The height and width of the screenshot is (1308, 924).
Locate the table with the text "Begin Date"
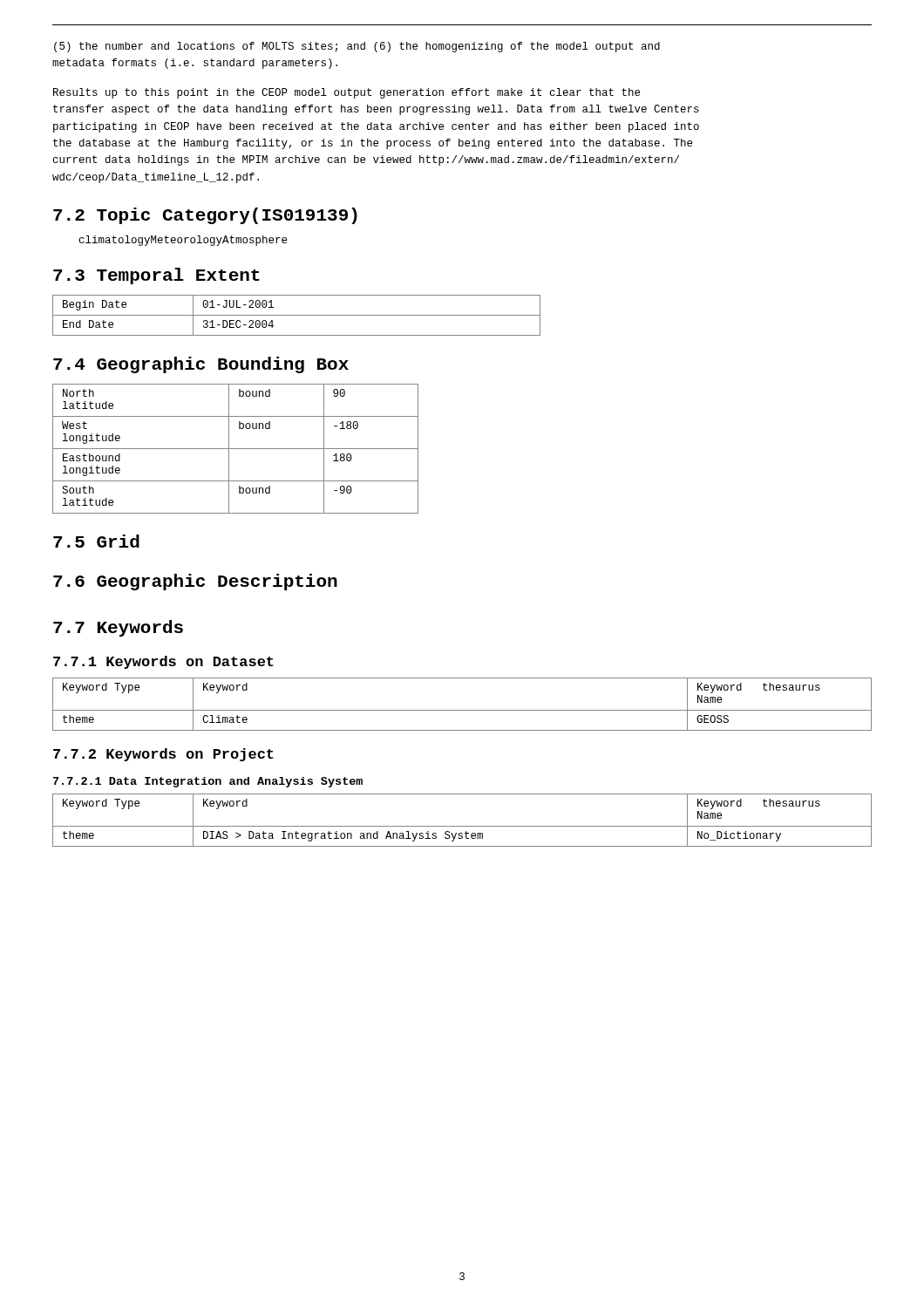[462, 315]
